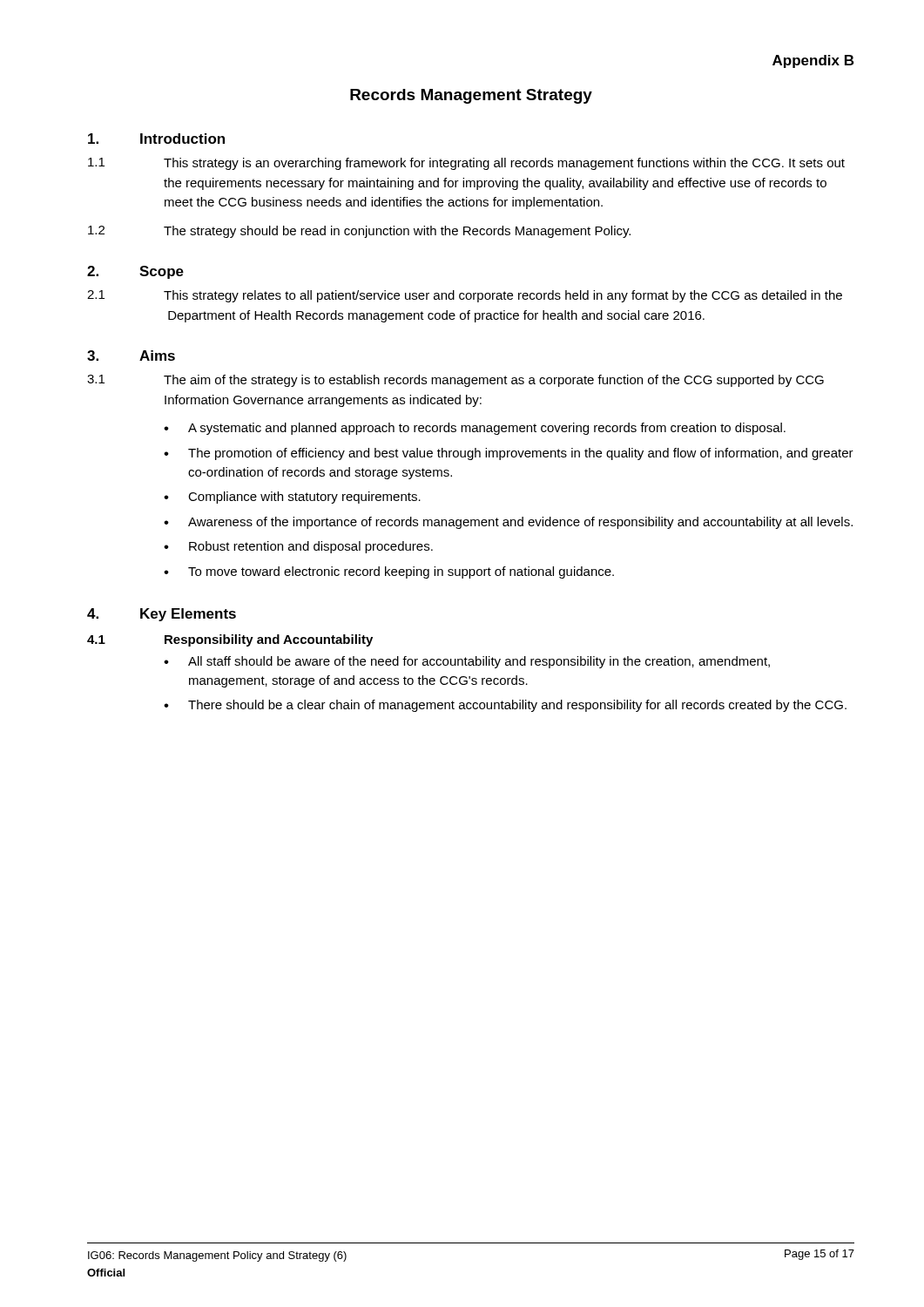Select the block starting "1 The aim of"
This screenshot has height=1307, width=924.
click(471, 390)
